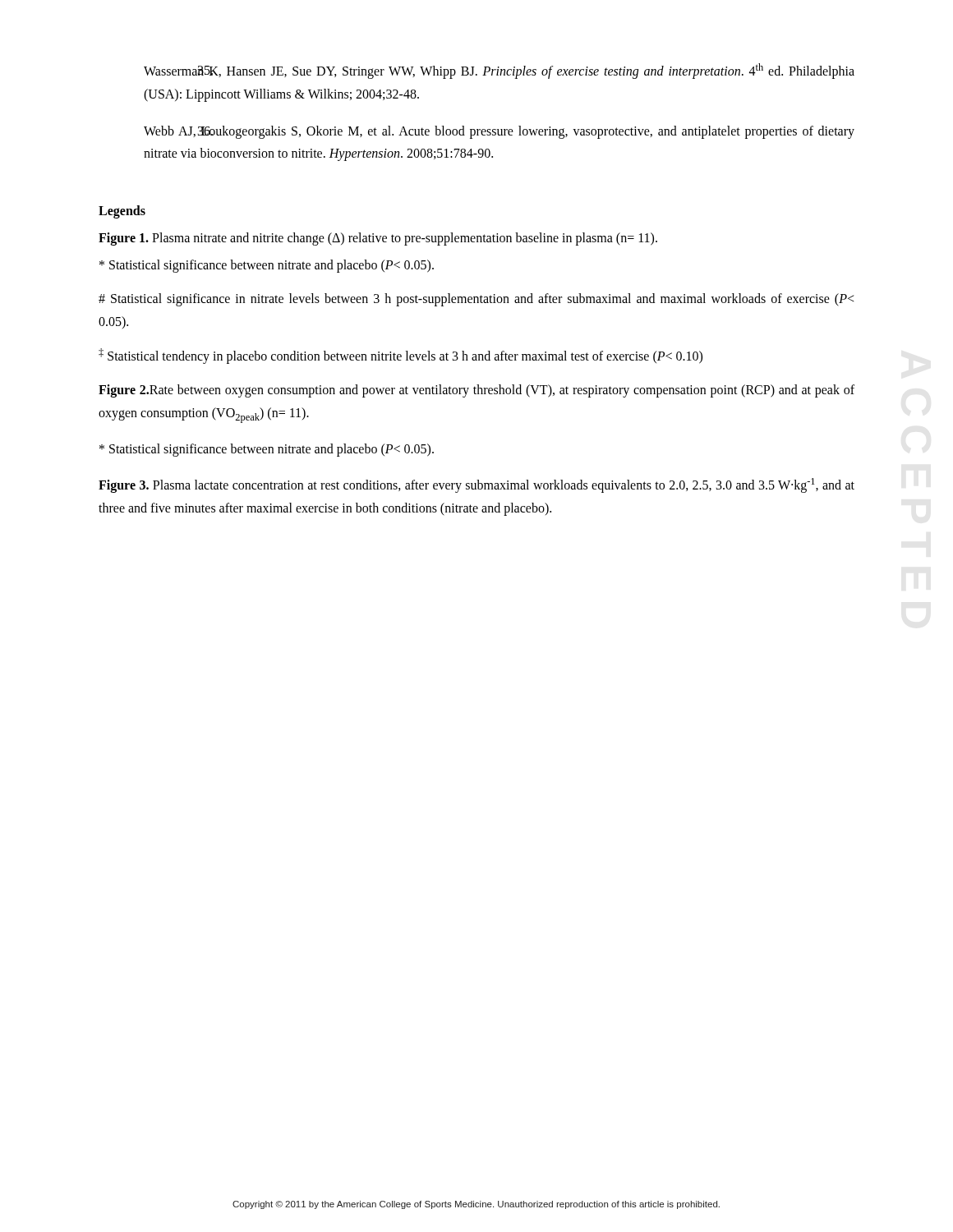Click the passage that begins "Figure 3. Plasma lactate concentration at rest conditions,"
Image resolution: width=953 pixels, height=1232 pixels.
tap(476, 495)
